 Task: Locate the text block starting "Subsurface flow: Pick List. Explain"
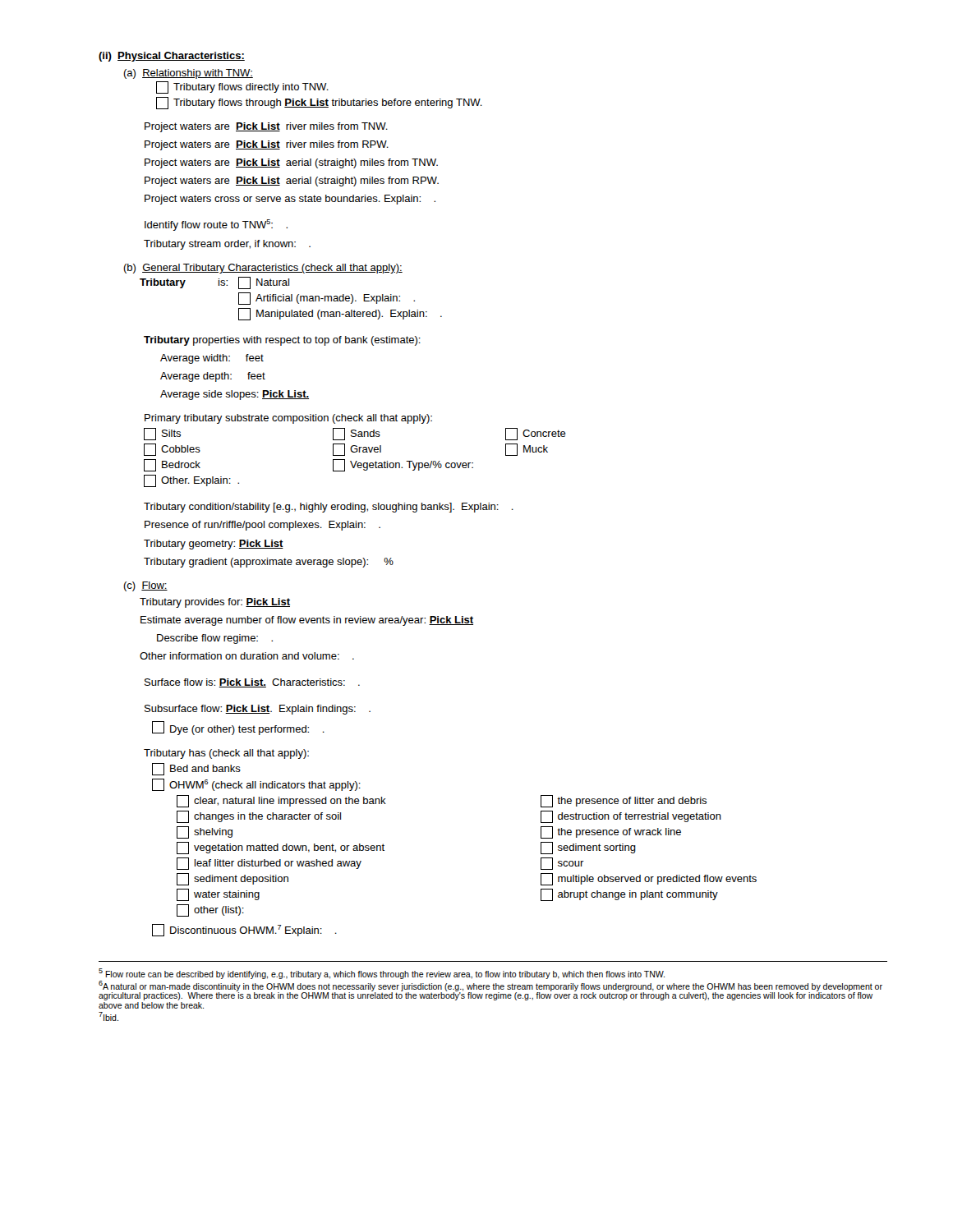258,710
